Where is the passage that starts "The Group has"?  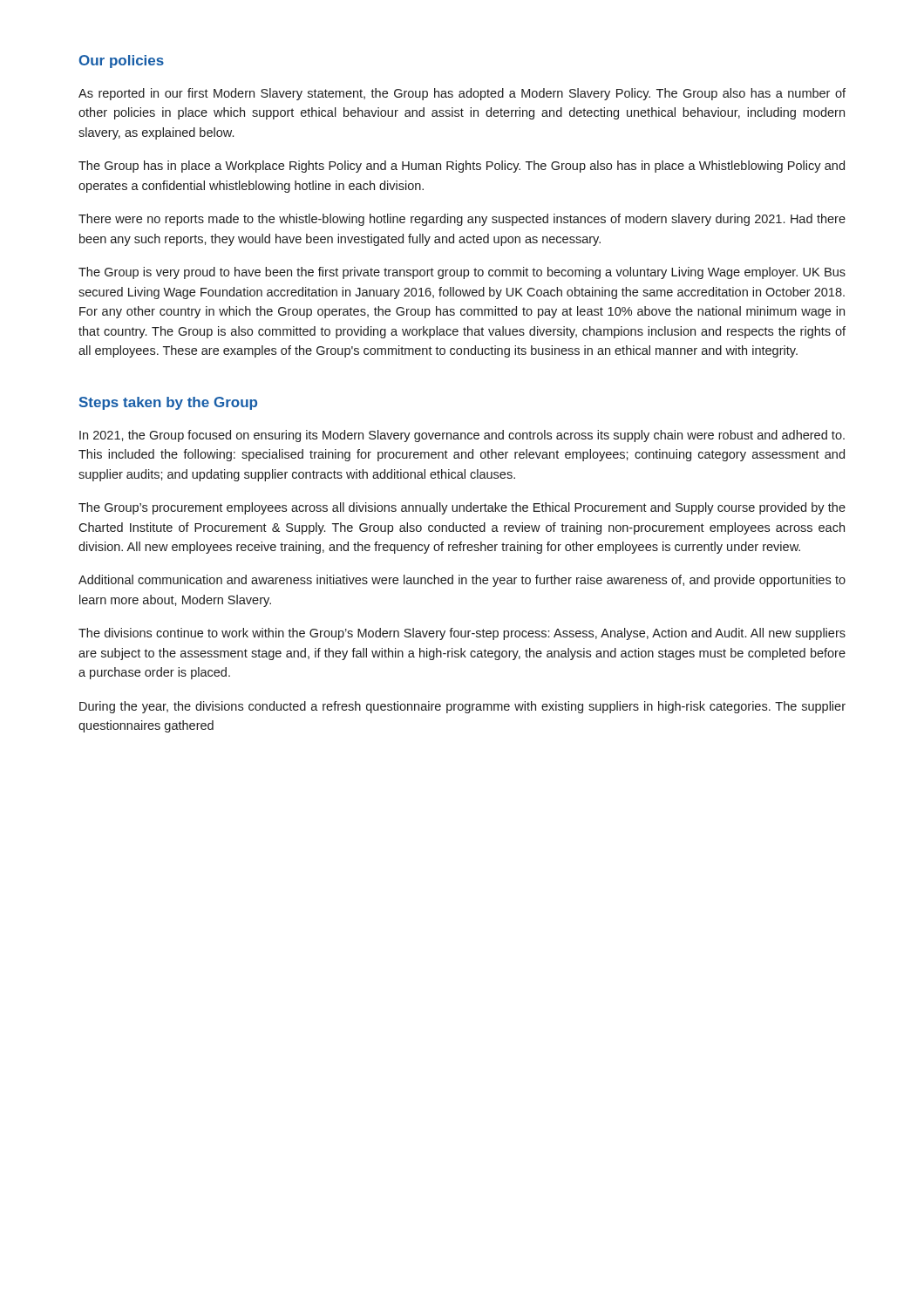click(462, 176)
